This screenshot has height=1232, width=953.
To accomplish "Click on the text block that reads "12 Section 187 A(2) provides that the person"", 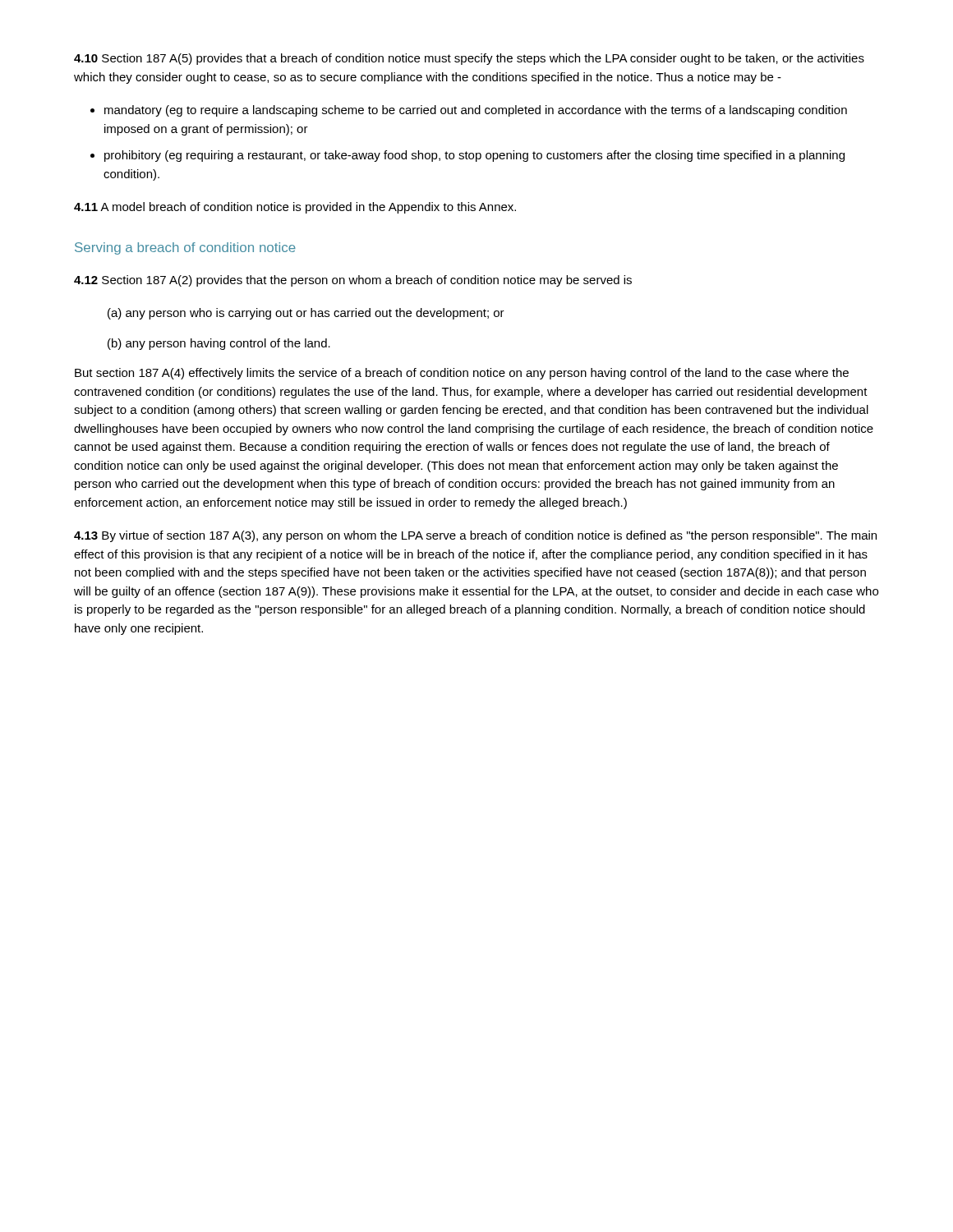I will pos(353,279).
